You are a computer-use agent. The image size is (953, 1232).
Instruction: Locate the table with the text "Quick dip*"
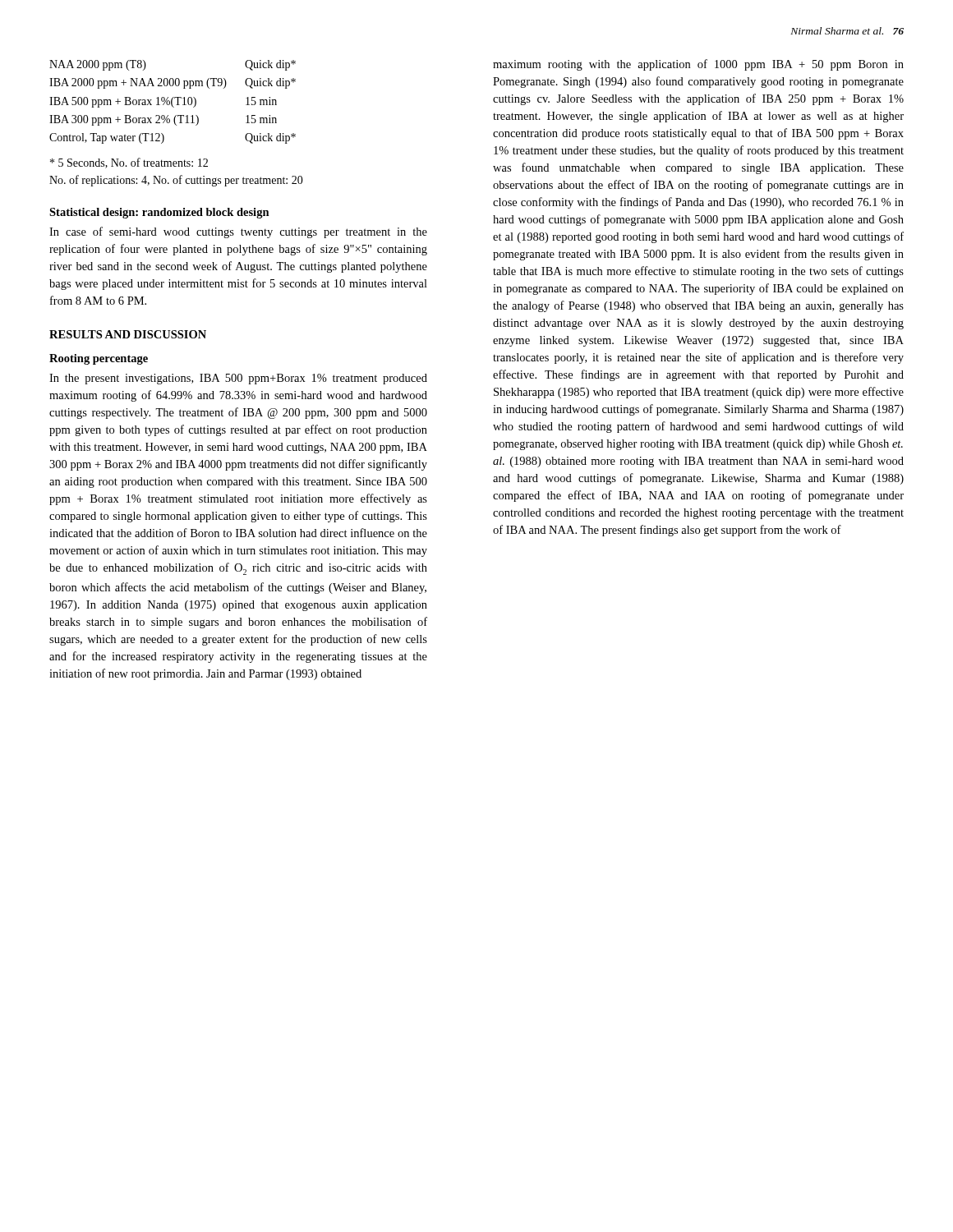click(238, 102)
